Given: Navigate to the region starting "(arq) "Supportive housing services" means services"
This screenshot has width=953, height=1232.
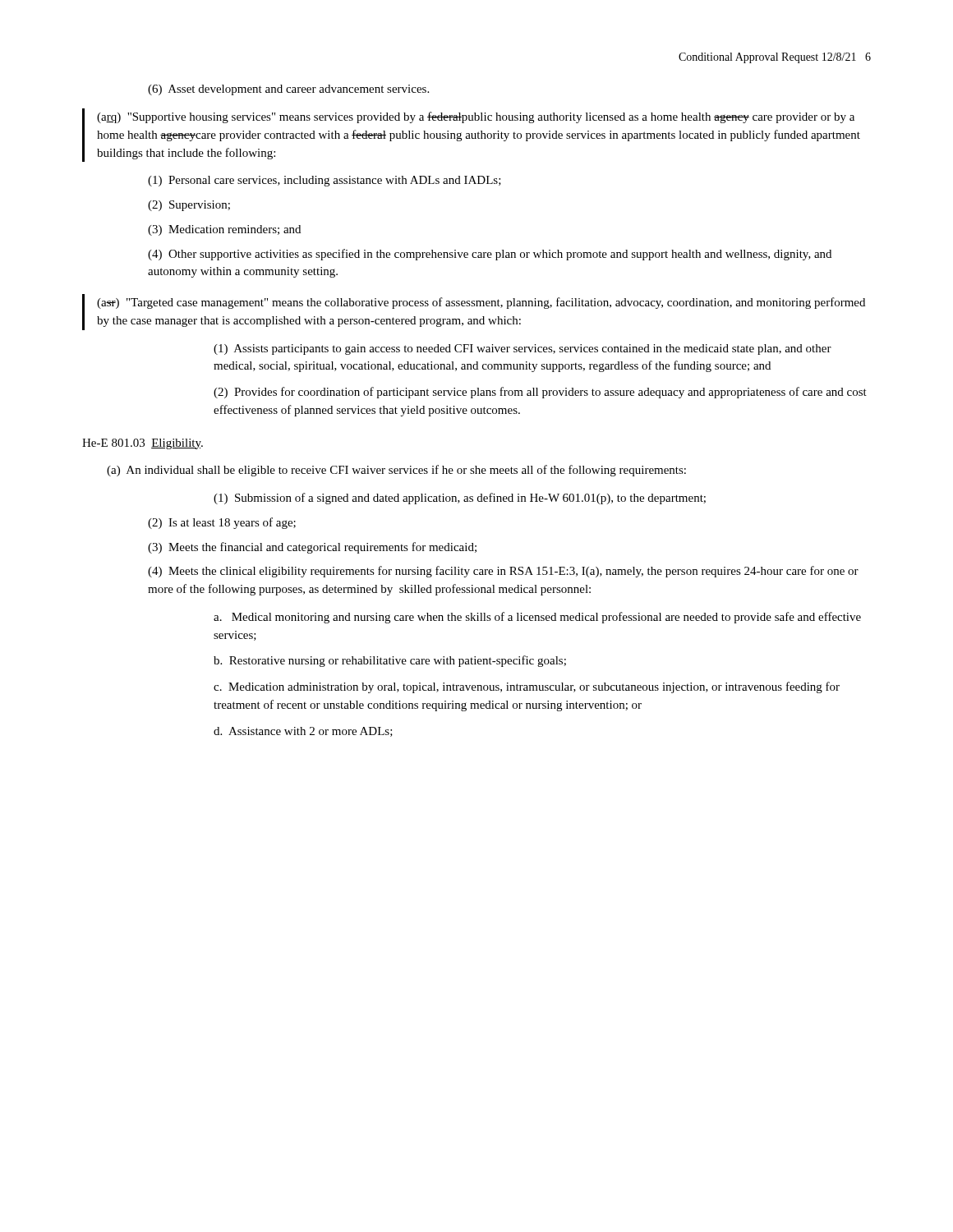Looking at the screenshot, I should click(479, 135).
